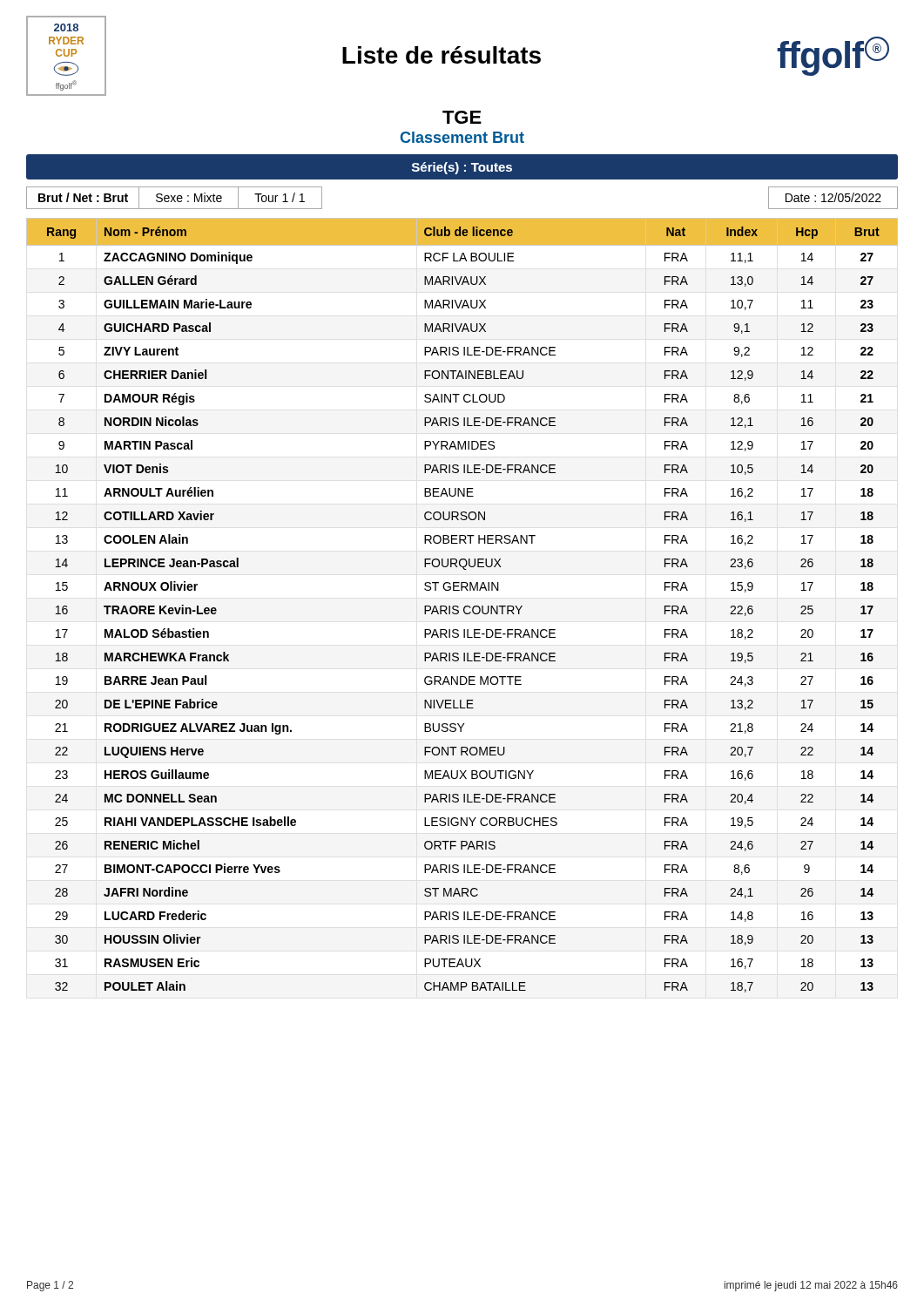Select the table
Image resolution: width=924 pixels, height=1307 pixels.
pyautogui.click(x=462, y=608)
